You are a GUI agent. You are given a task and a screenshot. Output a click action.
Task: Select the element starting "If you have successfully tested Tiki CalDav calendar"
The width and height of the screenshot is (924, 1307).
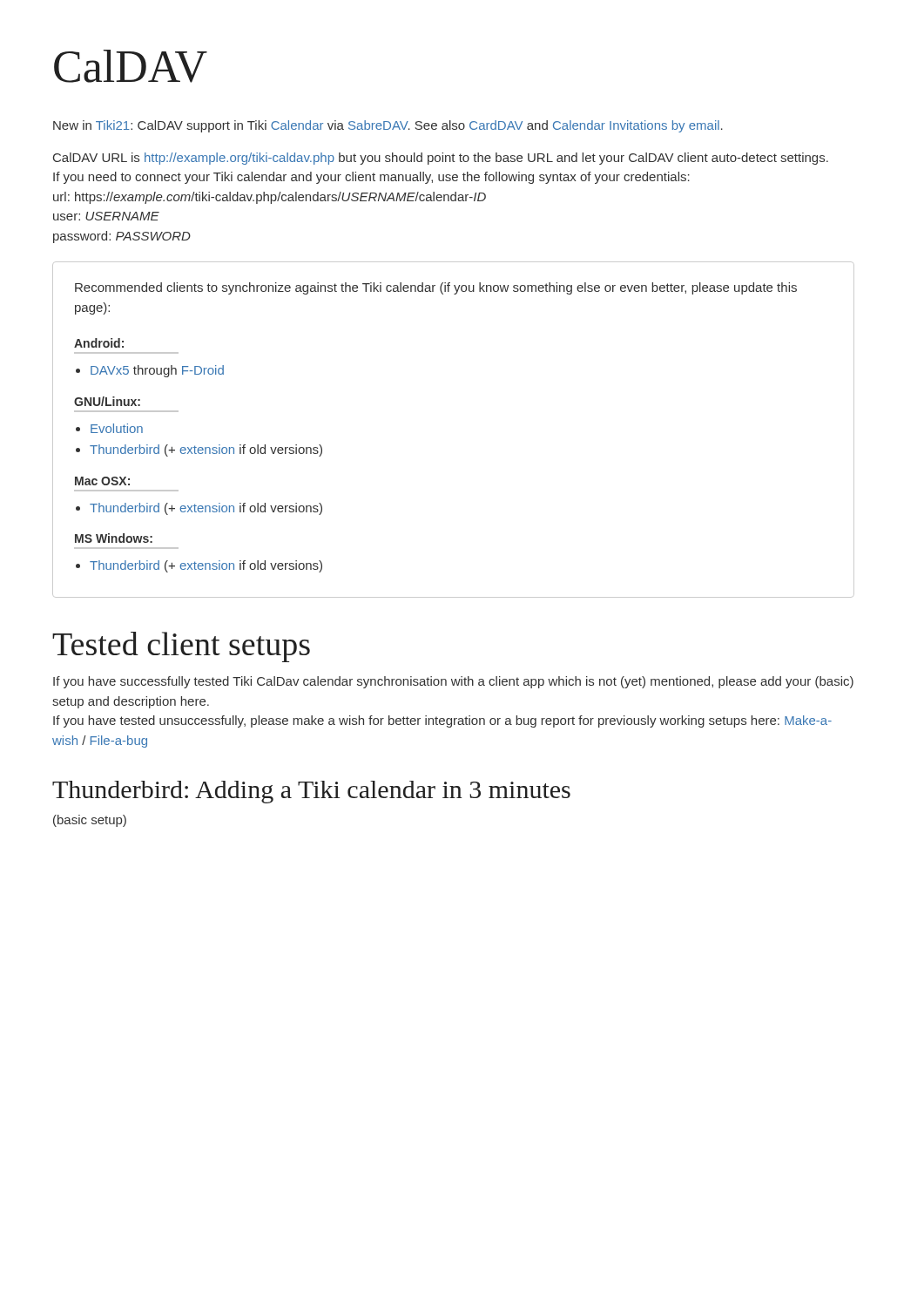pyautogui.click(x=453, y=711)
